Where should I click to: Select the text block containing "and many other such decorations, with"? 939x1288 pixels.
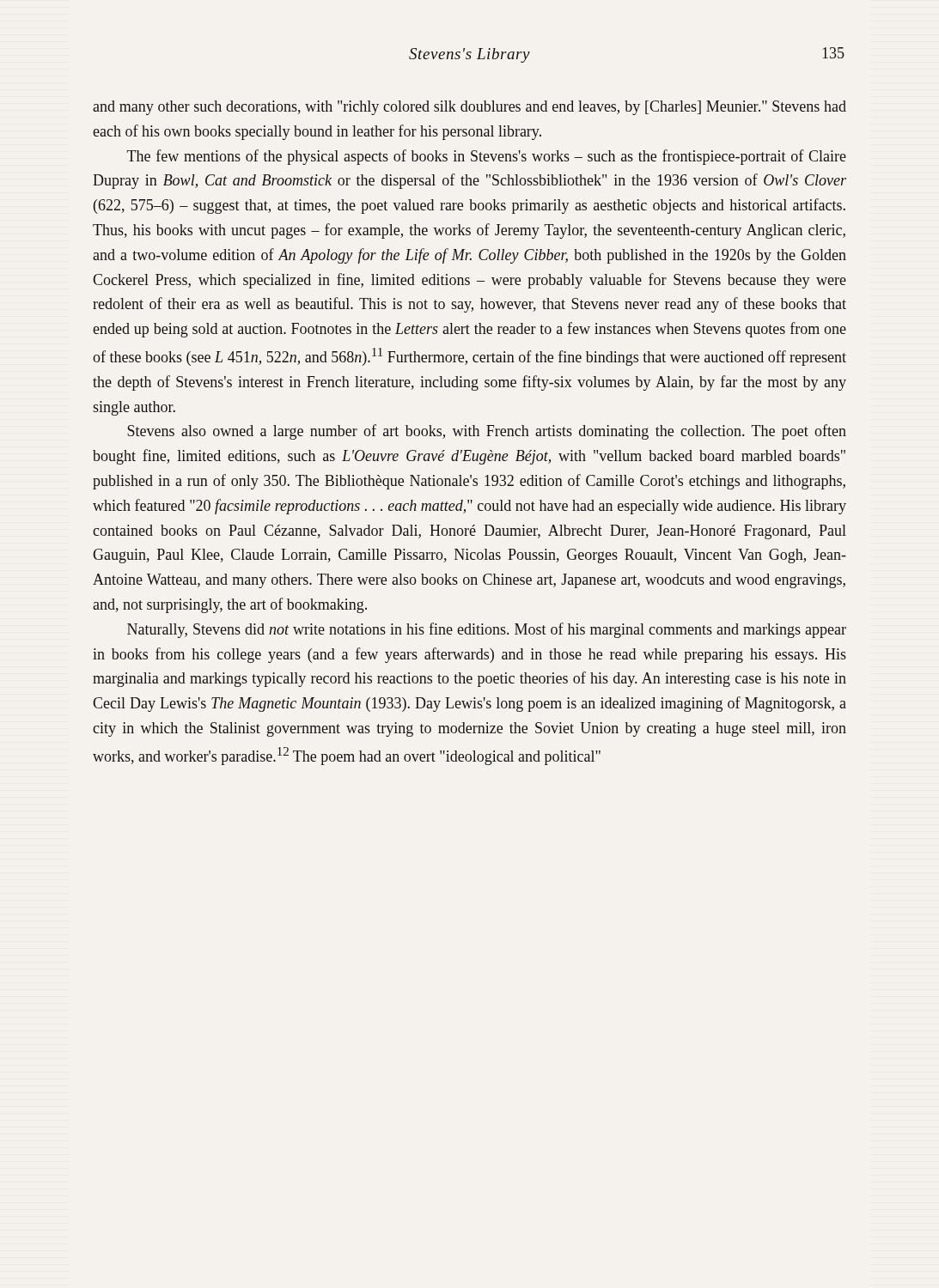click(x=470, y=432)
